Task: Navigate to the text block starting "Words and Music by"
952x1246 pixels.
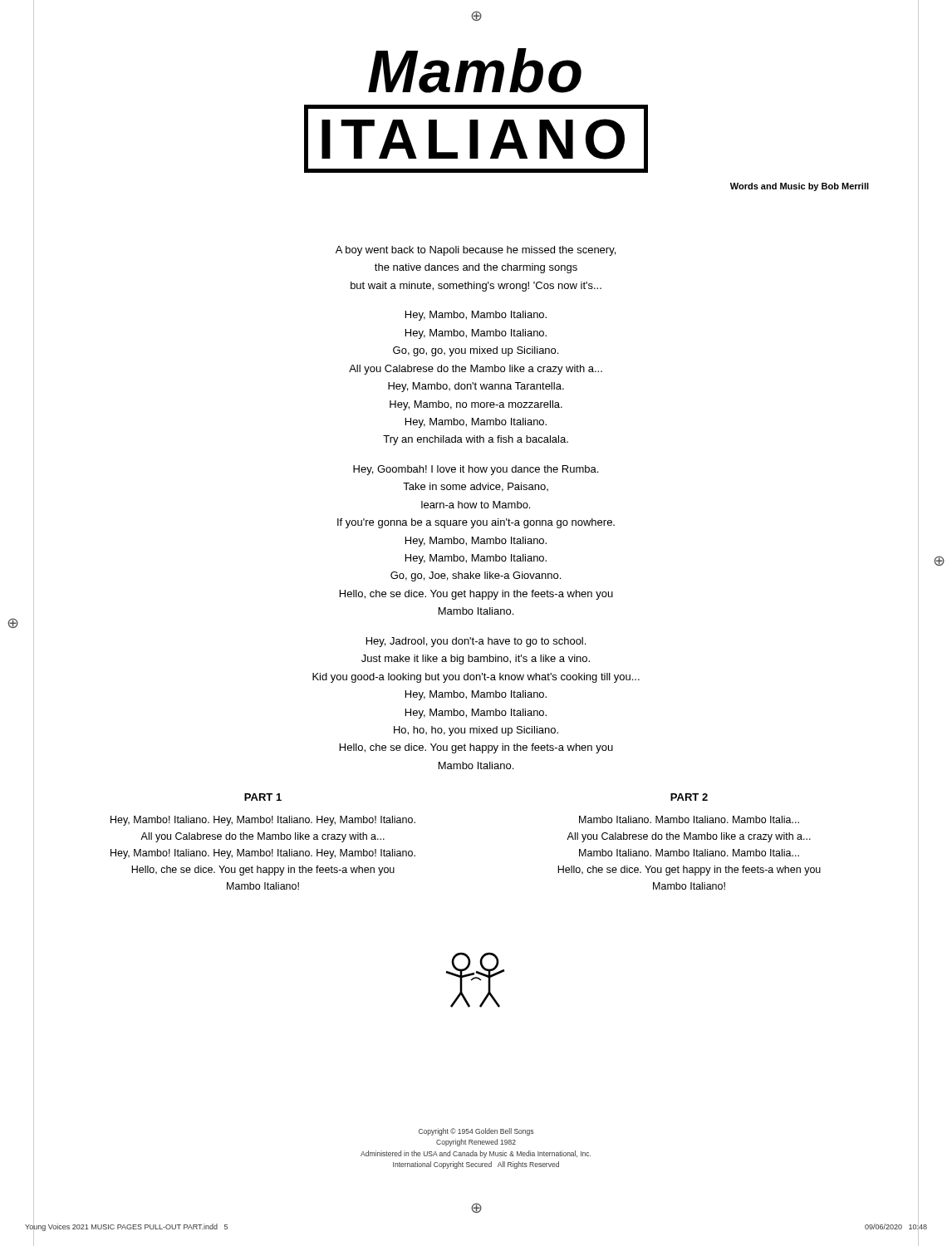Action: [799, 186]
